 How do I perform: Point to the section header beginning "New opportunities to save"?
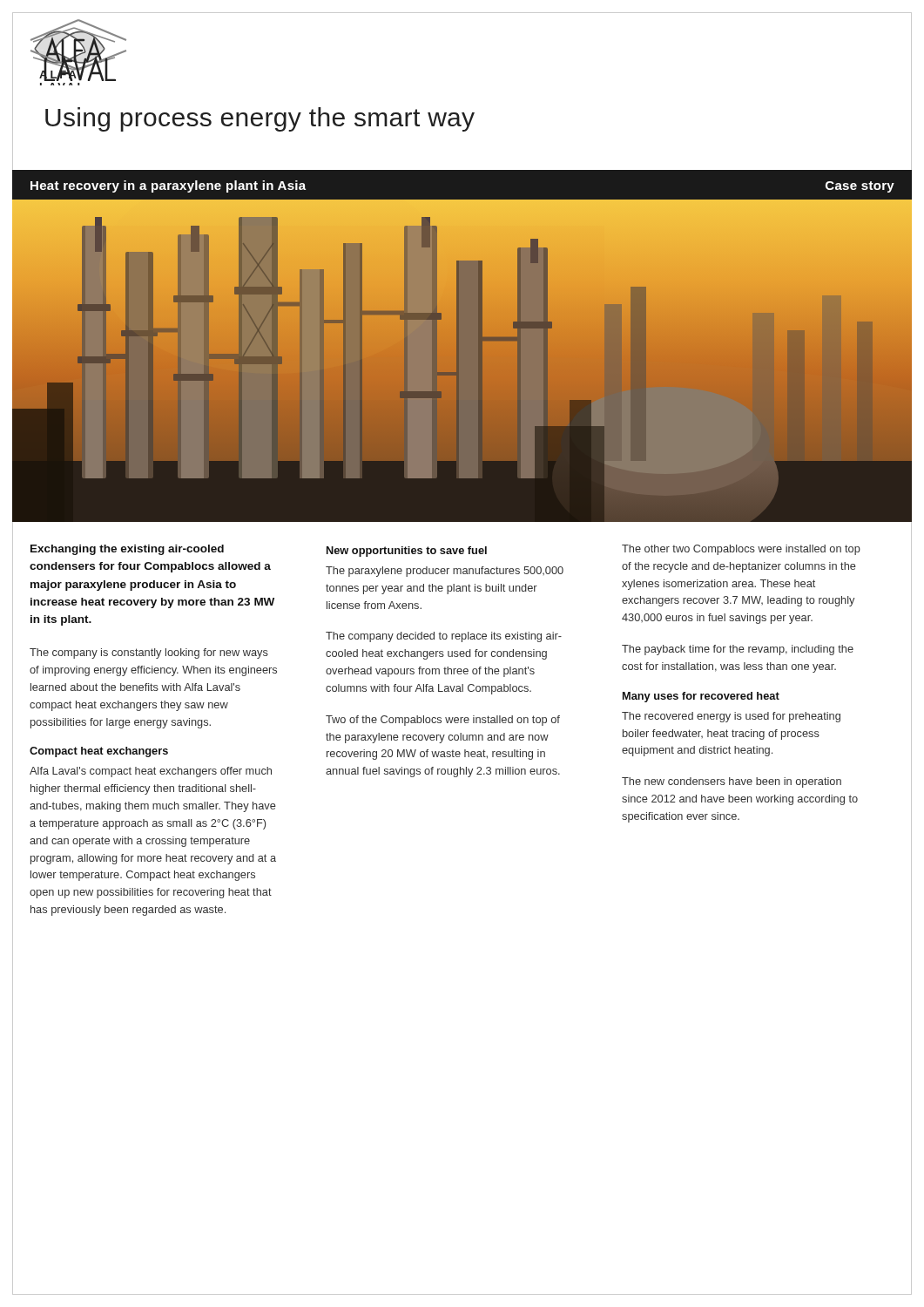407,550
